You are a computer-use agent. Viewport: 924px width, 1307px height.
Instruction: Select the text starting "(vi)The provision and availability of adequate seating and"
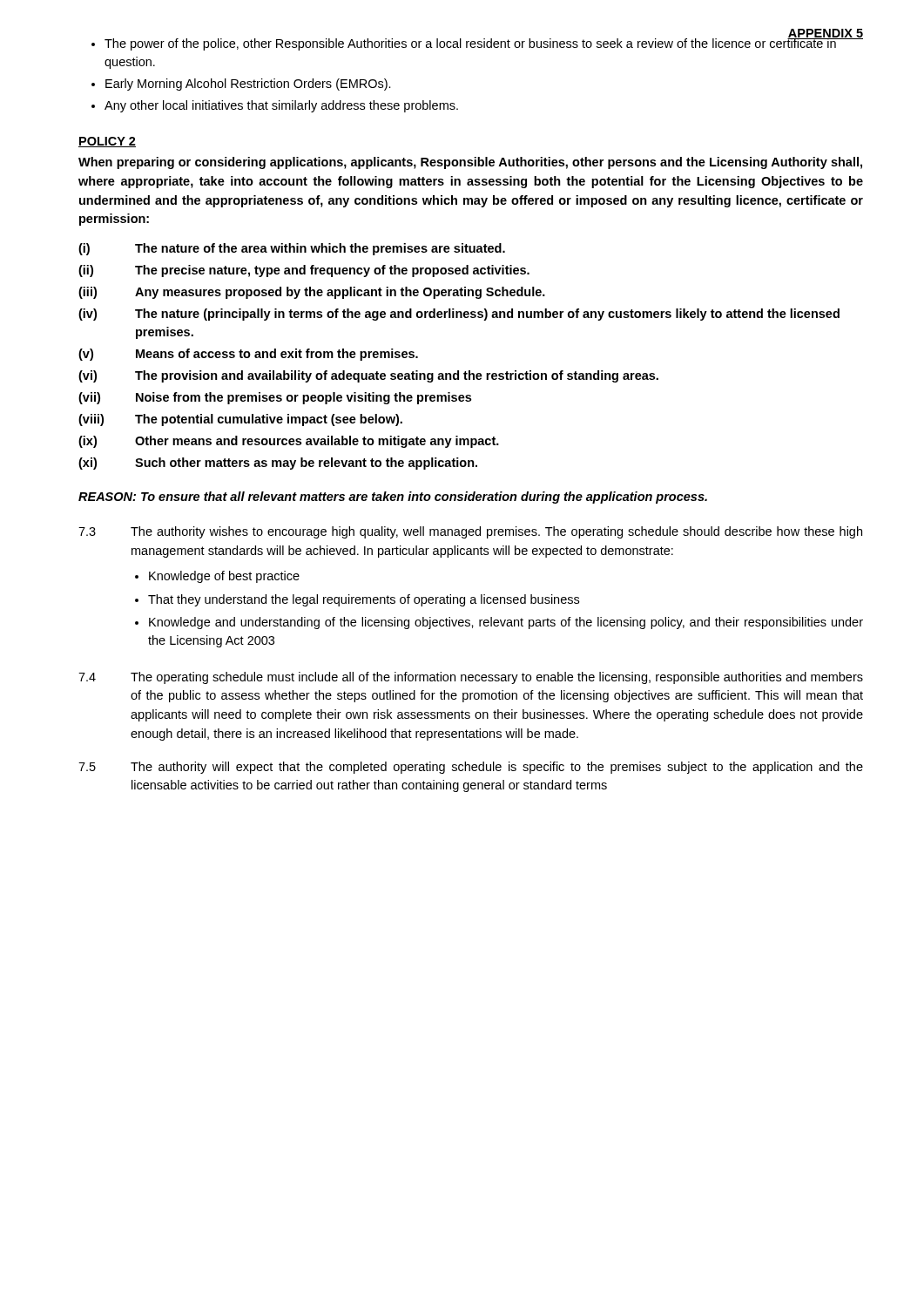(x=471, y=376)
